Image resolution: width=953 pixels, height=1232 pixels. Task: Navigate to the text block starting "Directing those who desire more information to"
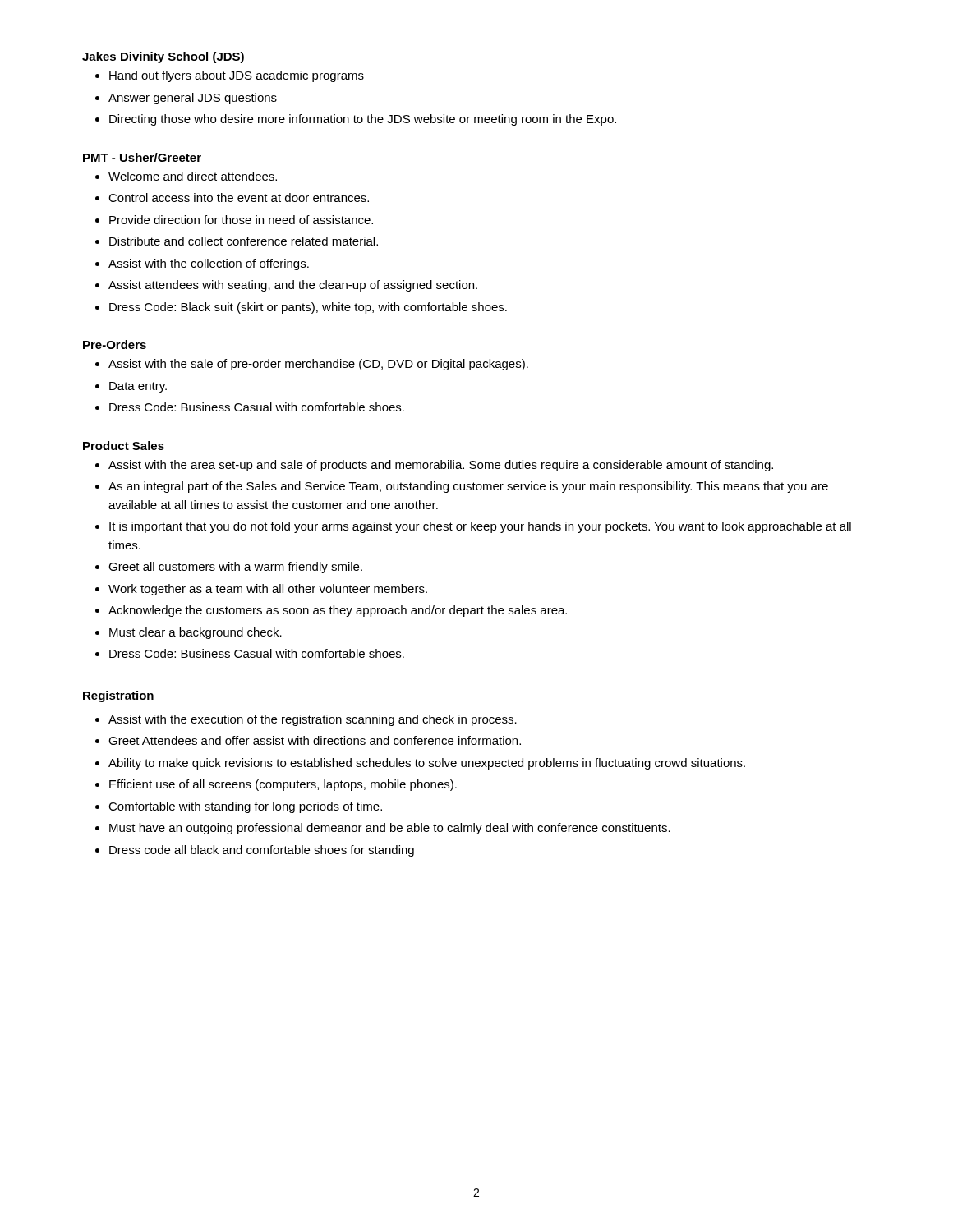(x=490, y=119)
